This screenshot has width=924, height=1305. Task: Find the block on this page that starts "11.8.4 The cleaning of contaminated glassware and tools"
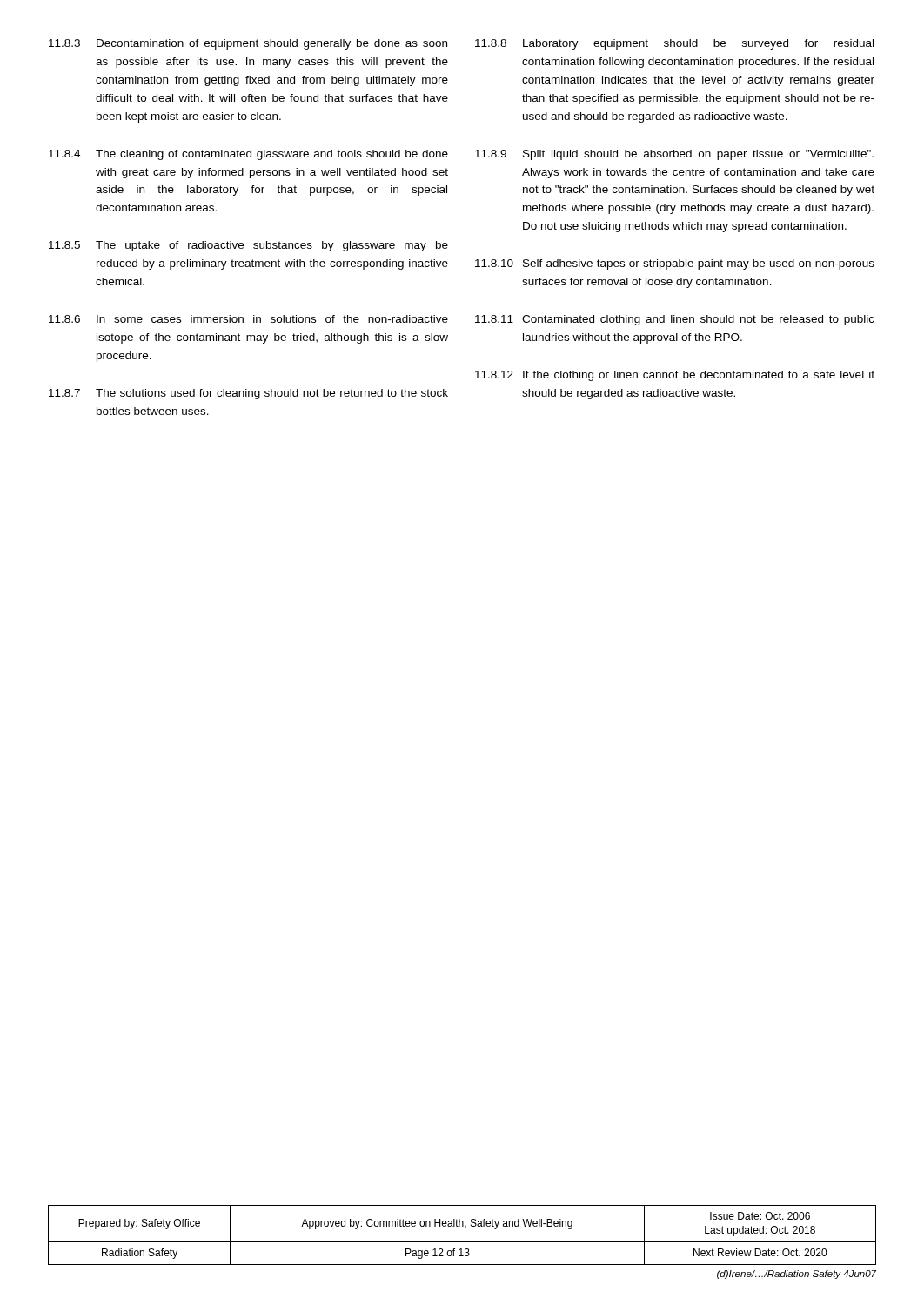[x=248, y=181]
